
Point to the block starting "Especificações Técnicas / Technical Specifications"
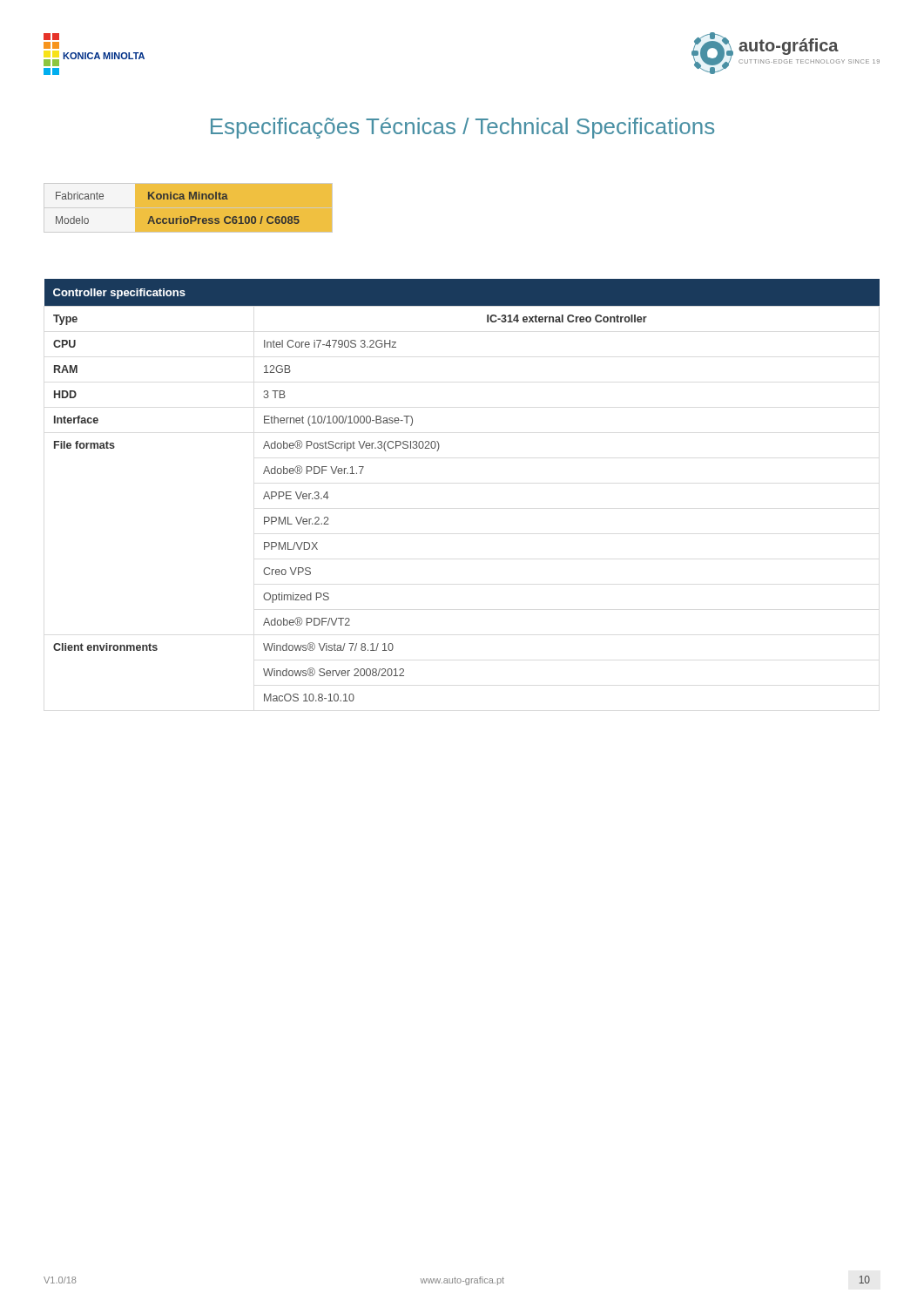tap(462, 127)
